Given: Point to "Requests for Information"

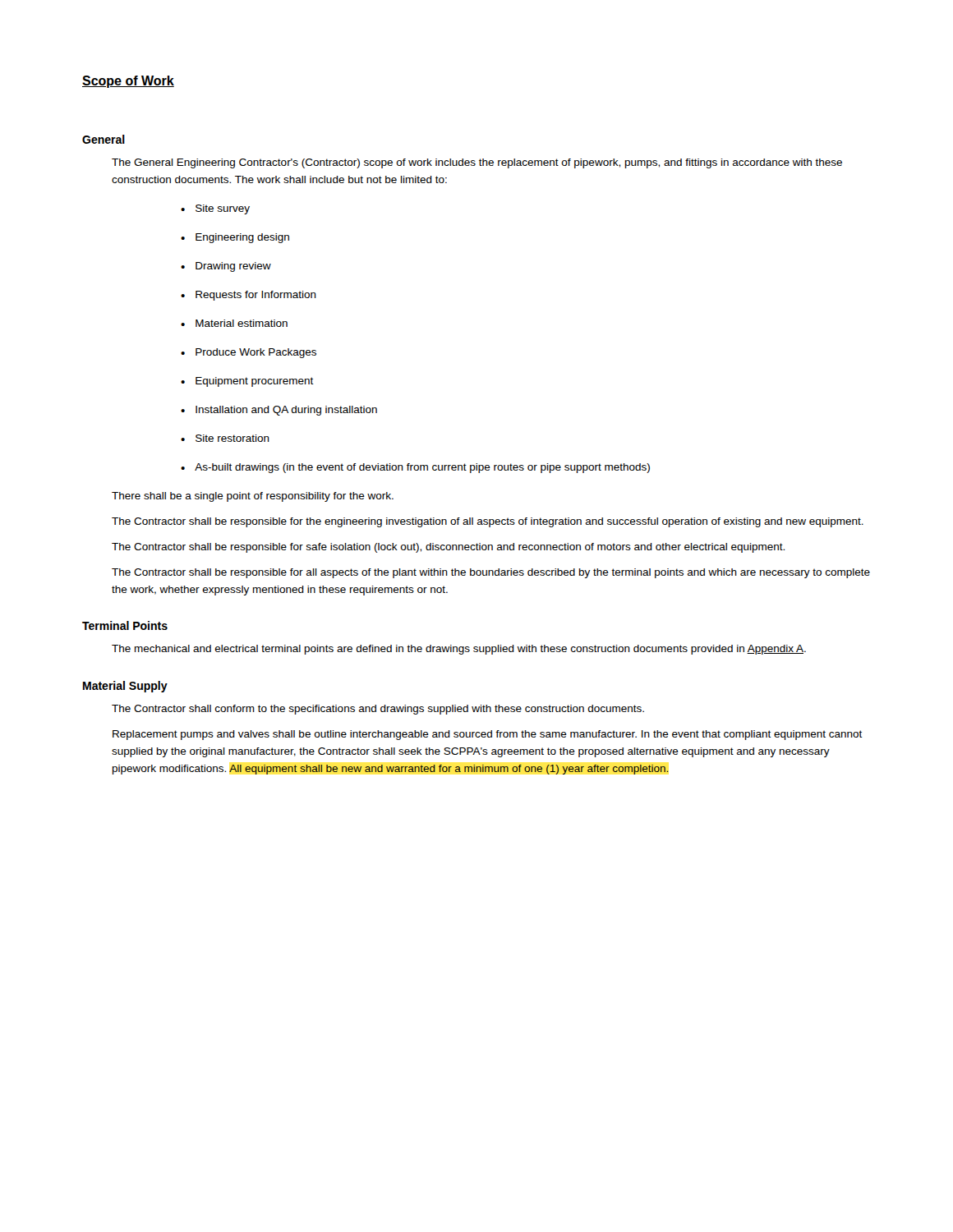Looking at the screenshot, I should coord(249,296).
